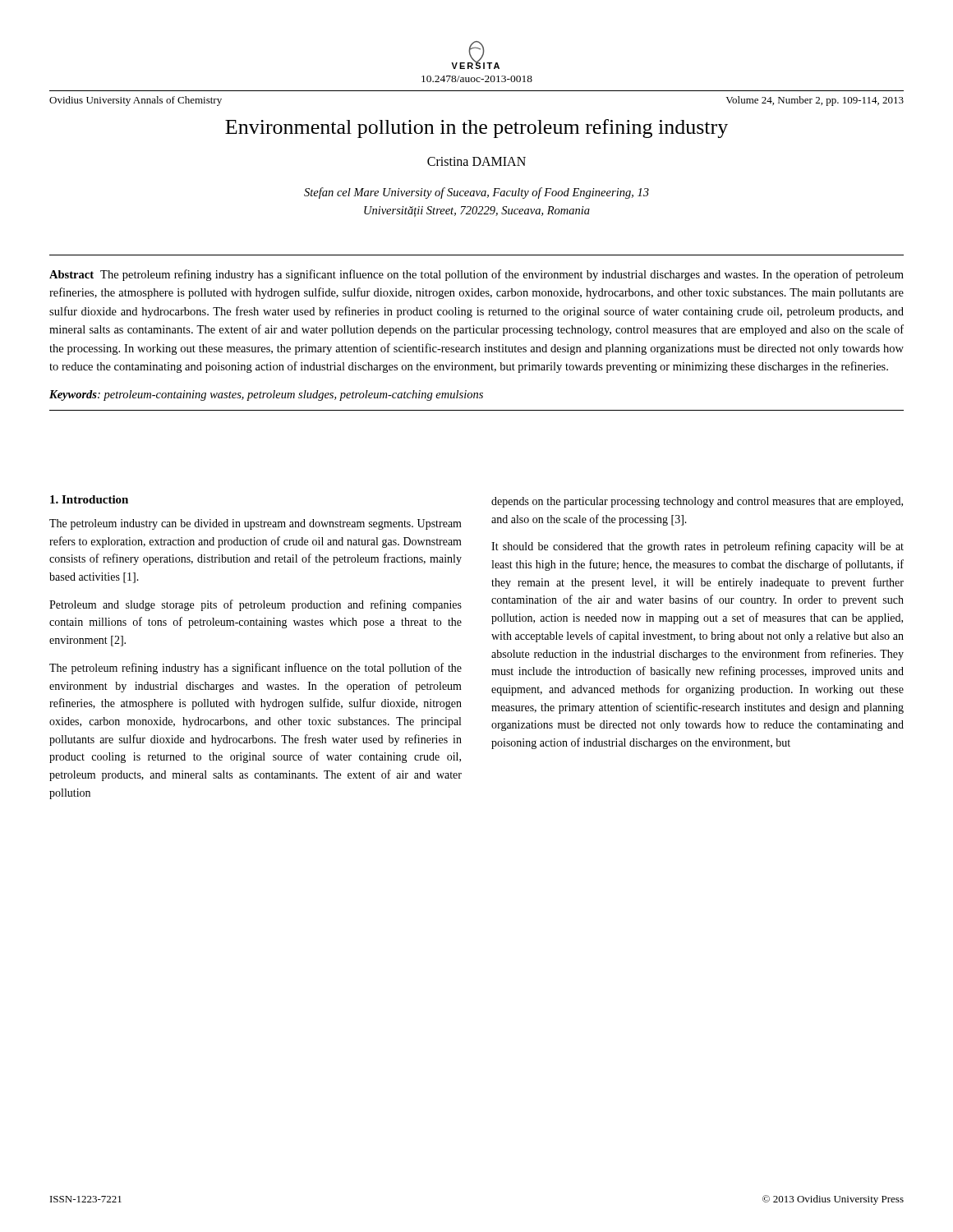The width and height of the screenshot is (953, 1232).
Task: Find the text block containing "It should be considered that the"
Action: point(698,645)
